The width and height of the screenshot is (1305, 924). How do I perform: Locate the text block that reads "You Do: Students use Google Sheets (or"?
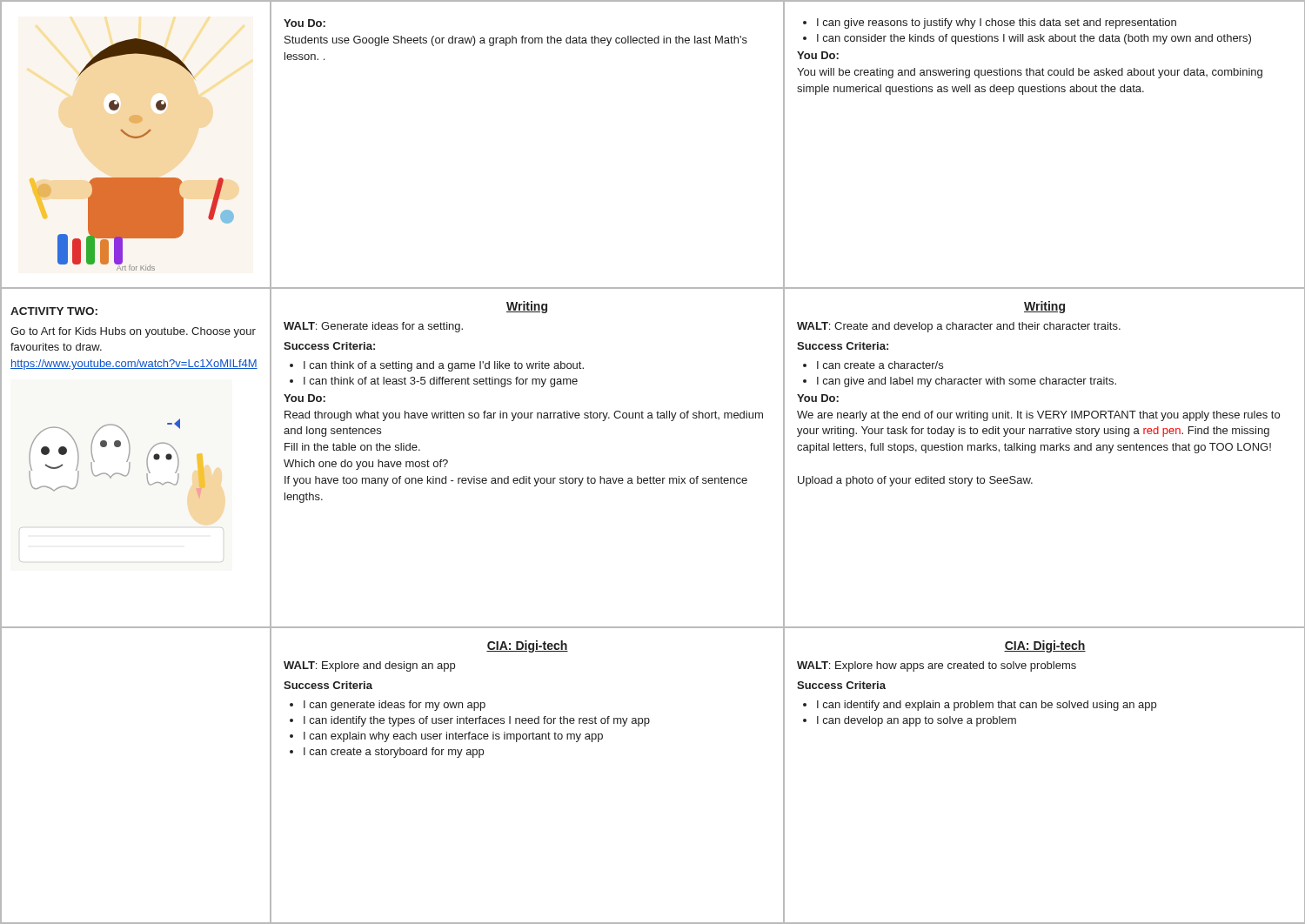527,40
